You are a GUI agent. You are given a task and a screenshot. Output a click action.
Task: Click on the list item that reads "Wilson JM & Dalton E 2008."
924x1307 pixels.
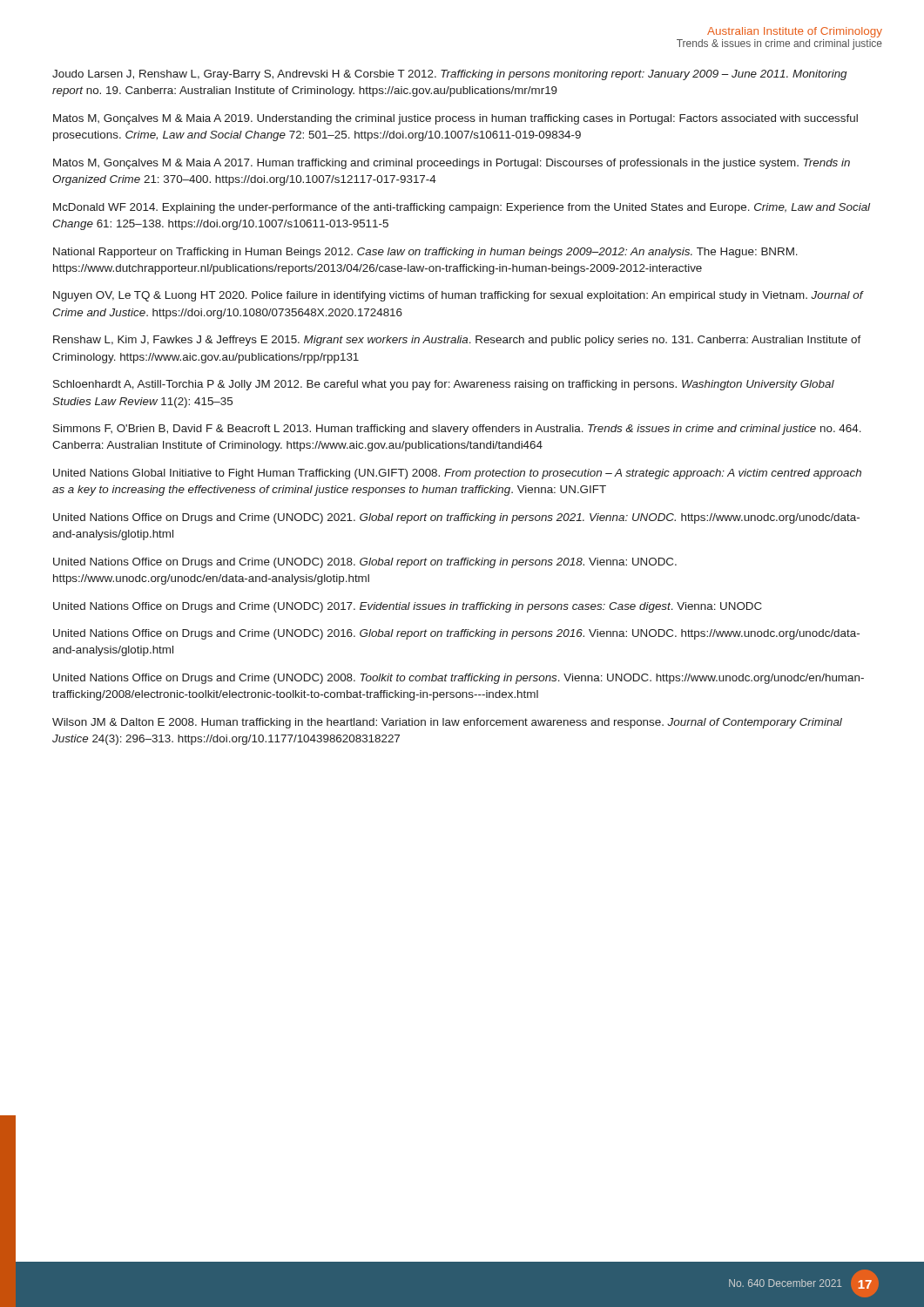point(447,730)
